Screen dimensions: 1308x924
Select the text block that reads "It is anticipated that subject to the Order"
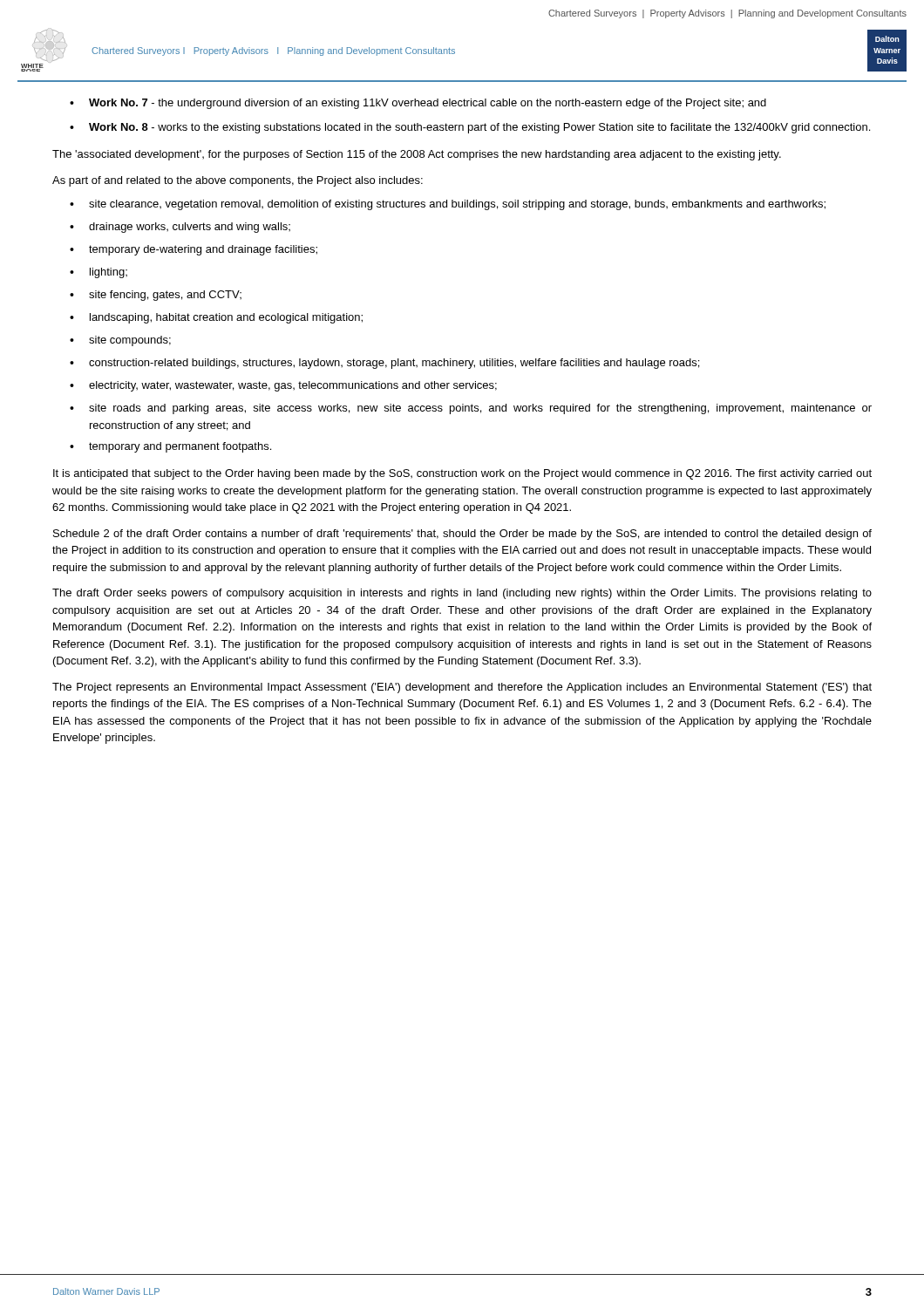click(462, 490)
